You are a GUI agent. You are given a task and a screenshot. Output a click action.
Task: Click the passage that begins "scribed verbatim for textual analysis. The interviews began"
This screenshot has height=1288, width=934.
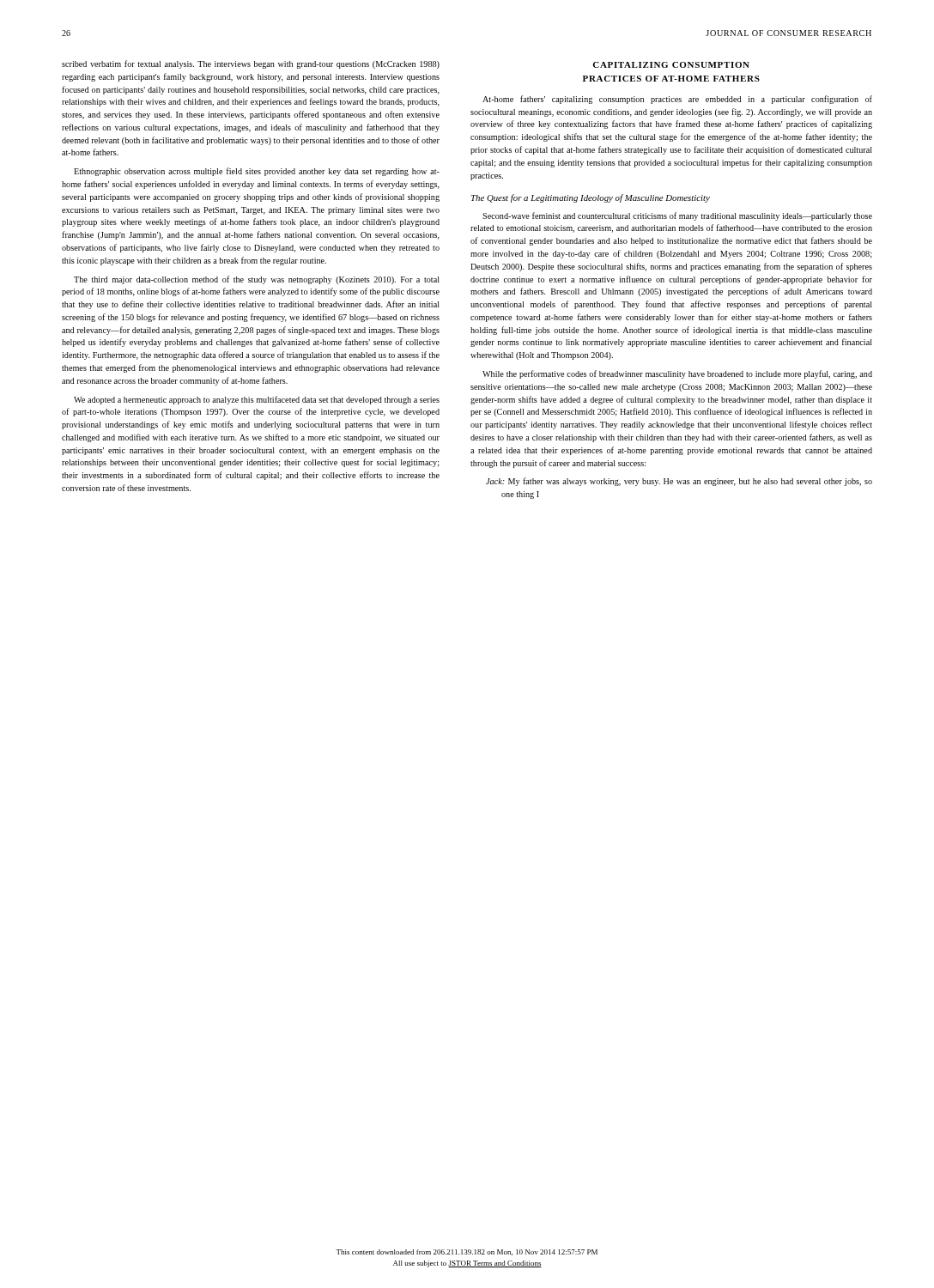(251, 109)
